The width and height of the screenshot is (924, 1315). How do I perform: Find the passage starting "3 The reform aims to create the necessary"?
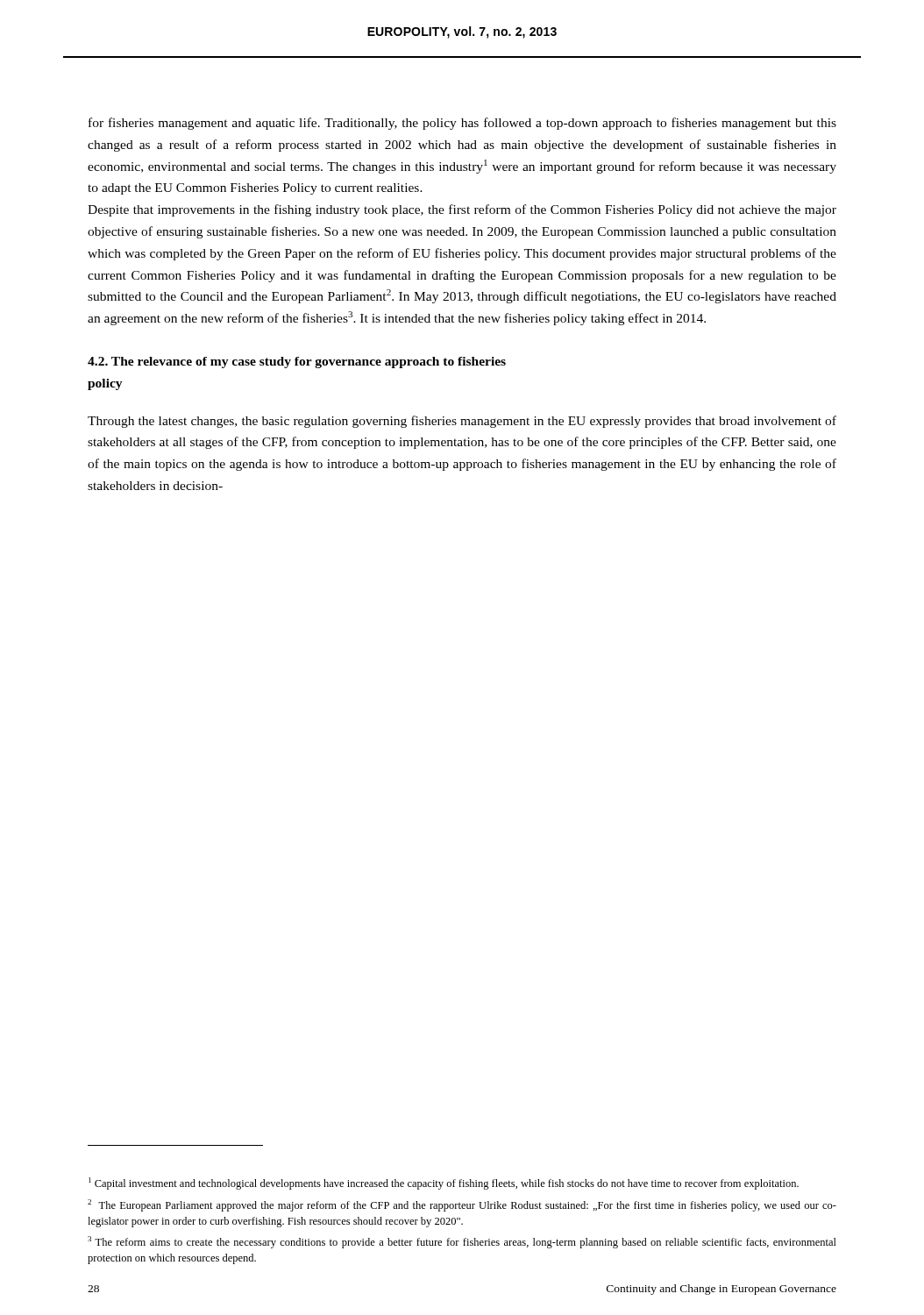coord(462,1249)
